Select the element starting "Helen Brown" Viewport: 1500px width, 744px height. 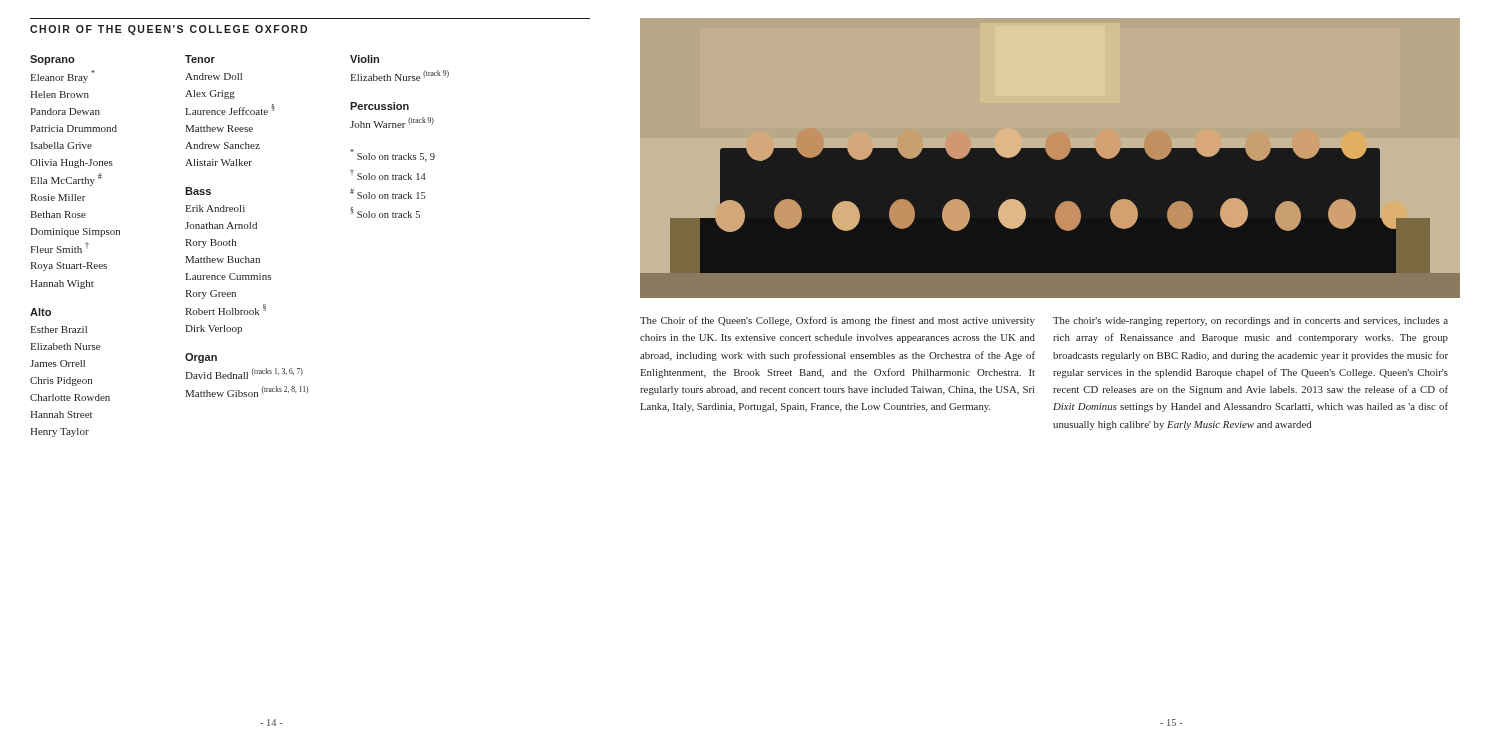[59, 94]
